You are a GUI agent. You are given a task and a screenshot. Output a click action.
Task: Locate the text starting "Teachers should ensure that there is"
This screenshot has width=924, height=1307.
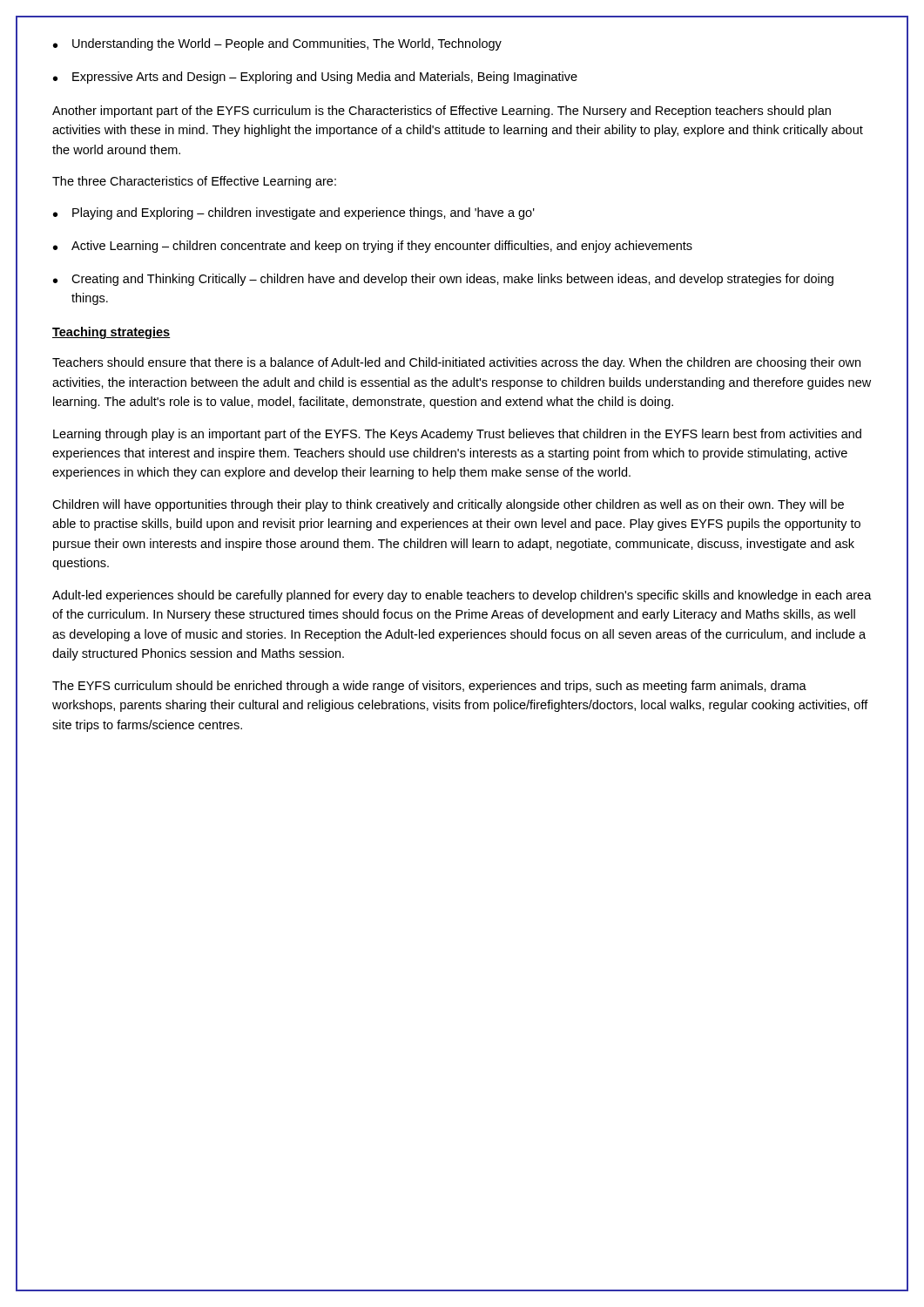click(x=462, y=382)
